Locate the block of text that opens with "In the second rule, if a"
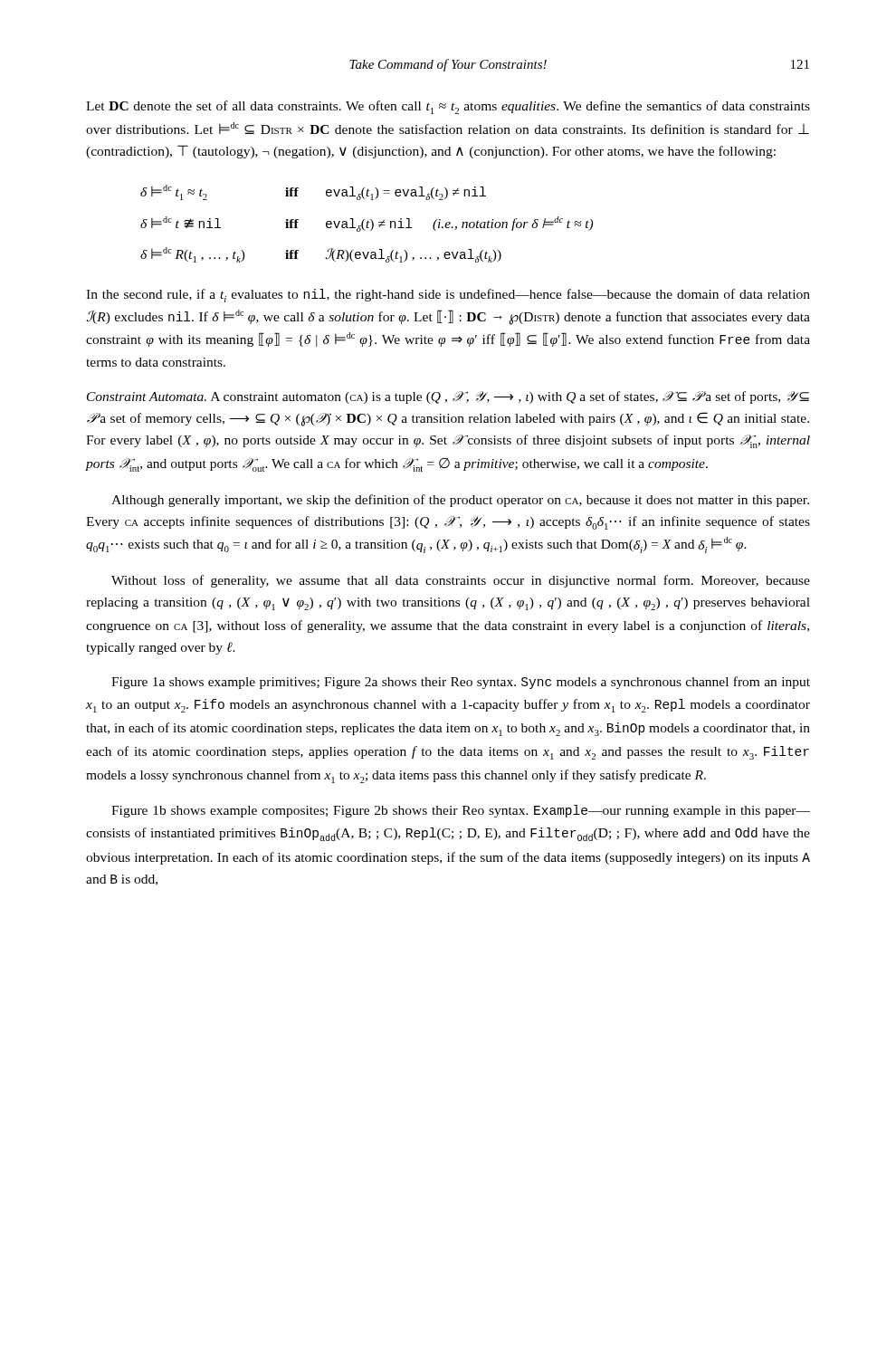This screenshot has height=1358, width=896. pyautogui.click(x=448, y=327)
